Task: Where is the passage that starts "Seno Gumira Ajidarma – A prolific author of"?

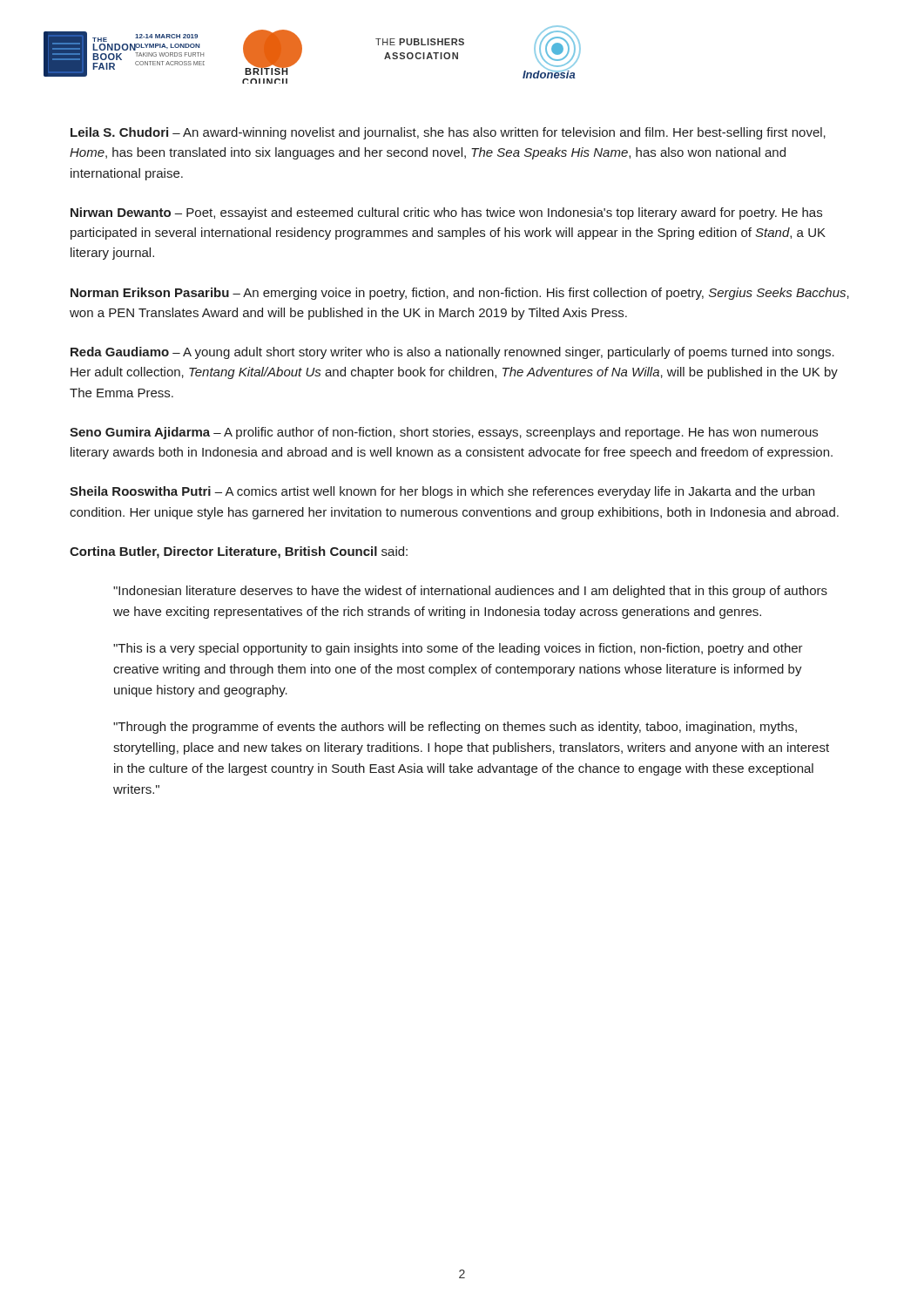Action: pos(452,442)
